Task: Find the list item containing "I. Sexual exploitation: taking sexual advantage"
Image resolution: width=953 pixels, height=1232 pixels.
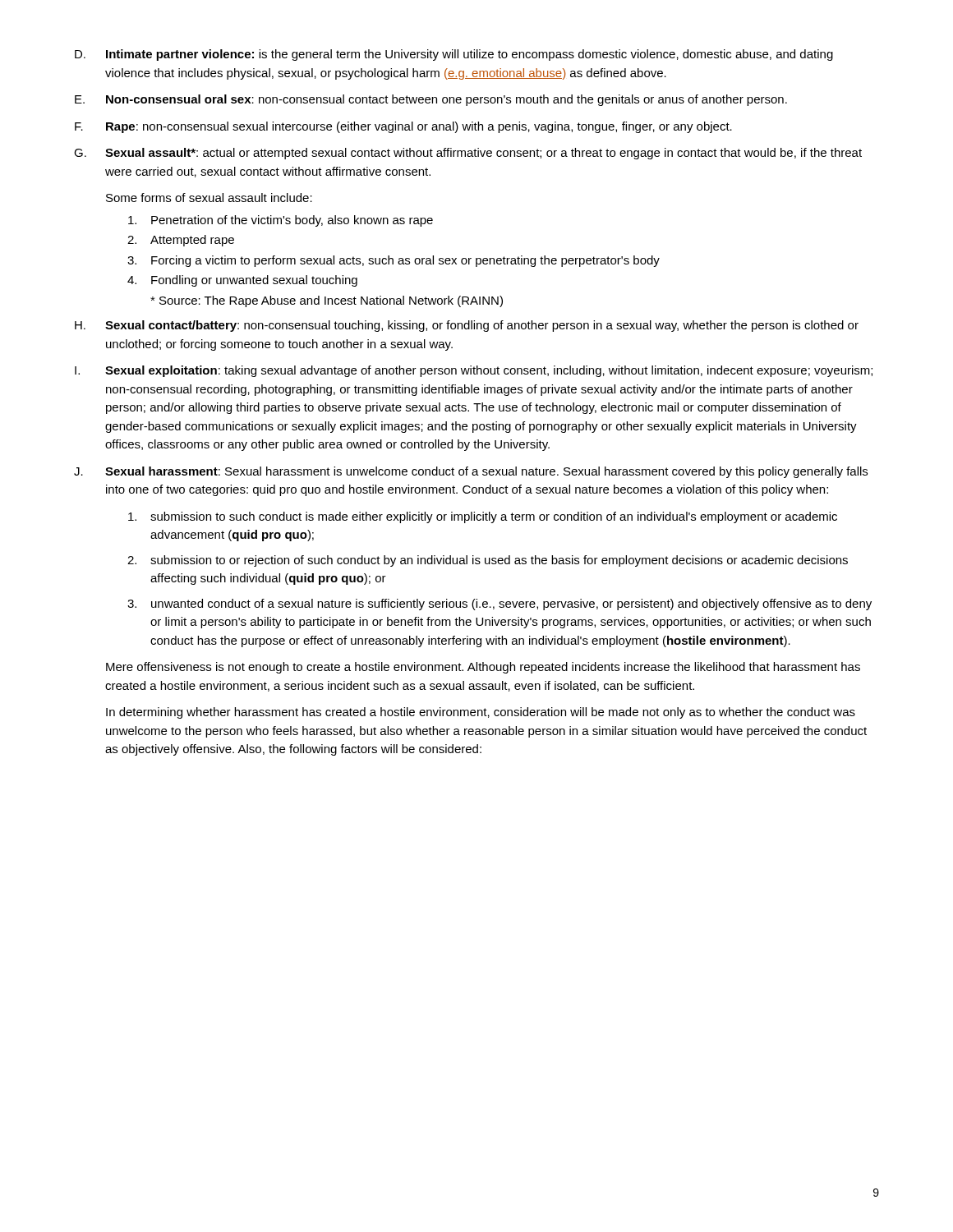Action: (x=476, y=408)
